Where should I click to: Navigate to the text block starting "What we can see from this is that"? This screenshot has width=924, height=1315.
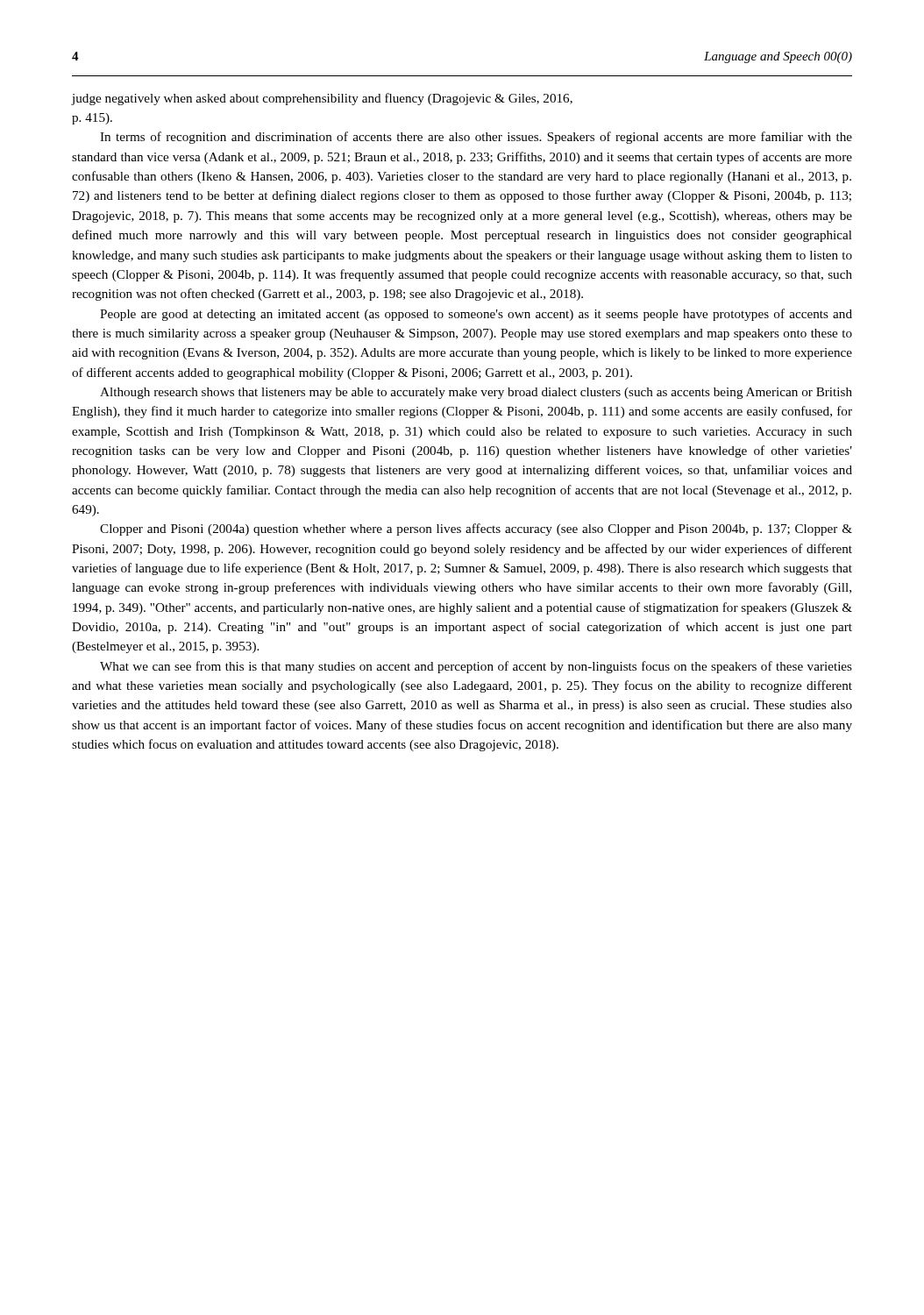(462, 705)
